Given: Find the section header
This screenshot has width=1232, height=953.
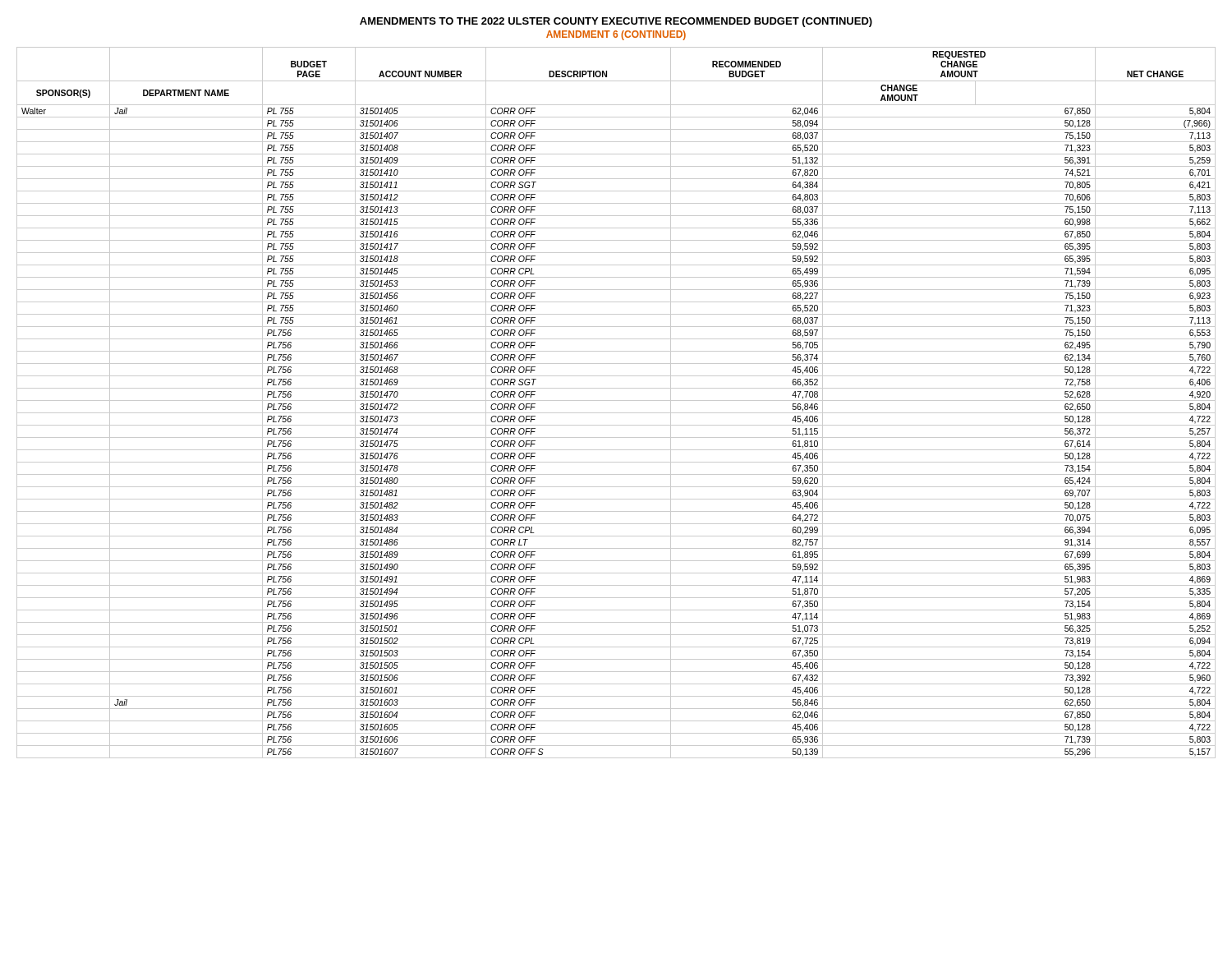Looking at the screenshot, I should (x=616, y=34).
